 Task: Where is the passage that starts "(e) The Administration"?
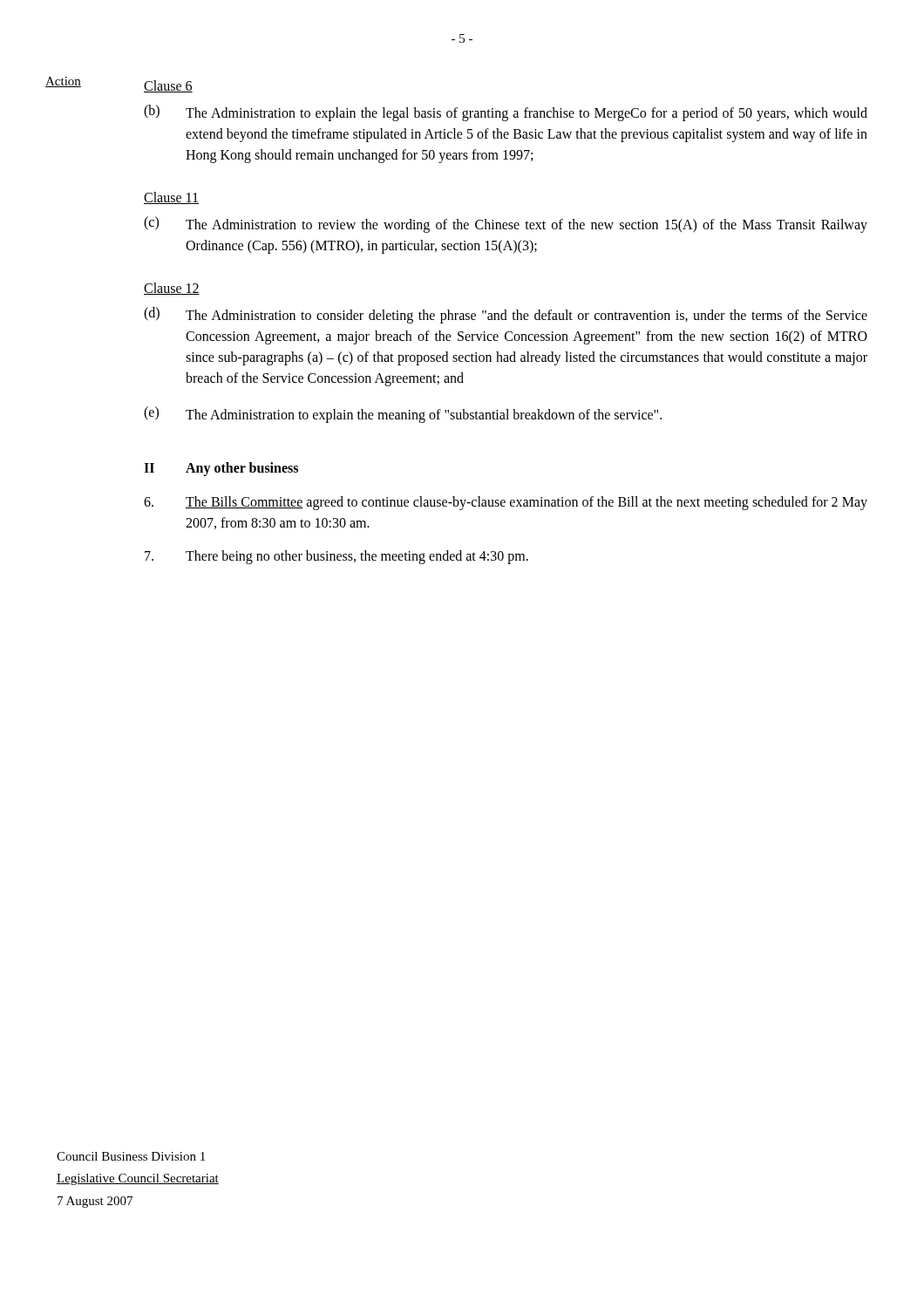506,415
